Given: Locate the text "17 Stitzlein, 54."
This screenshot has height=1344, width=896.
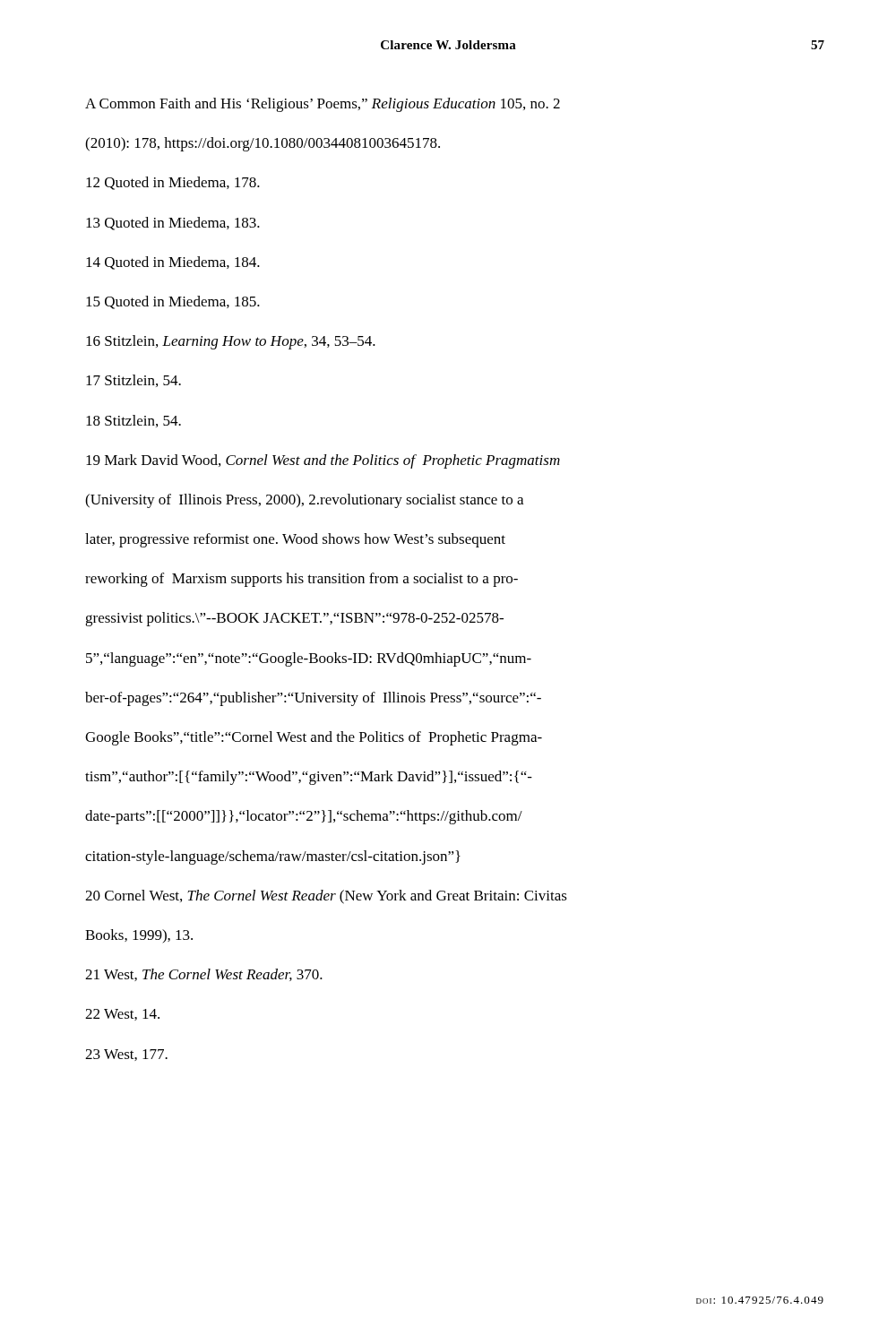Looking at the screenshot, I should click(x=134, y=381).
